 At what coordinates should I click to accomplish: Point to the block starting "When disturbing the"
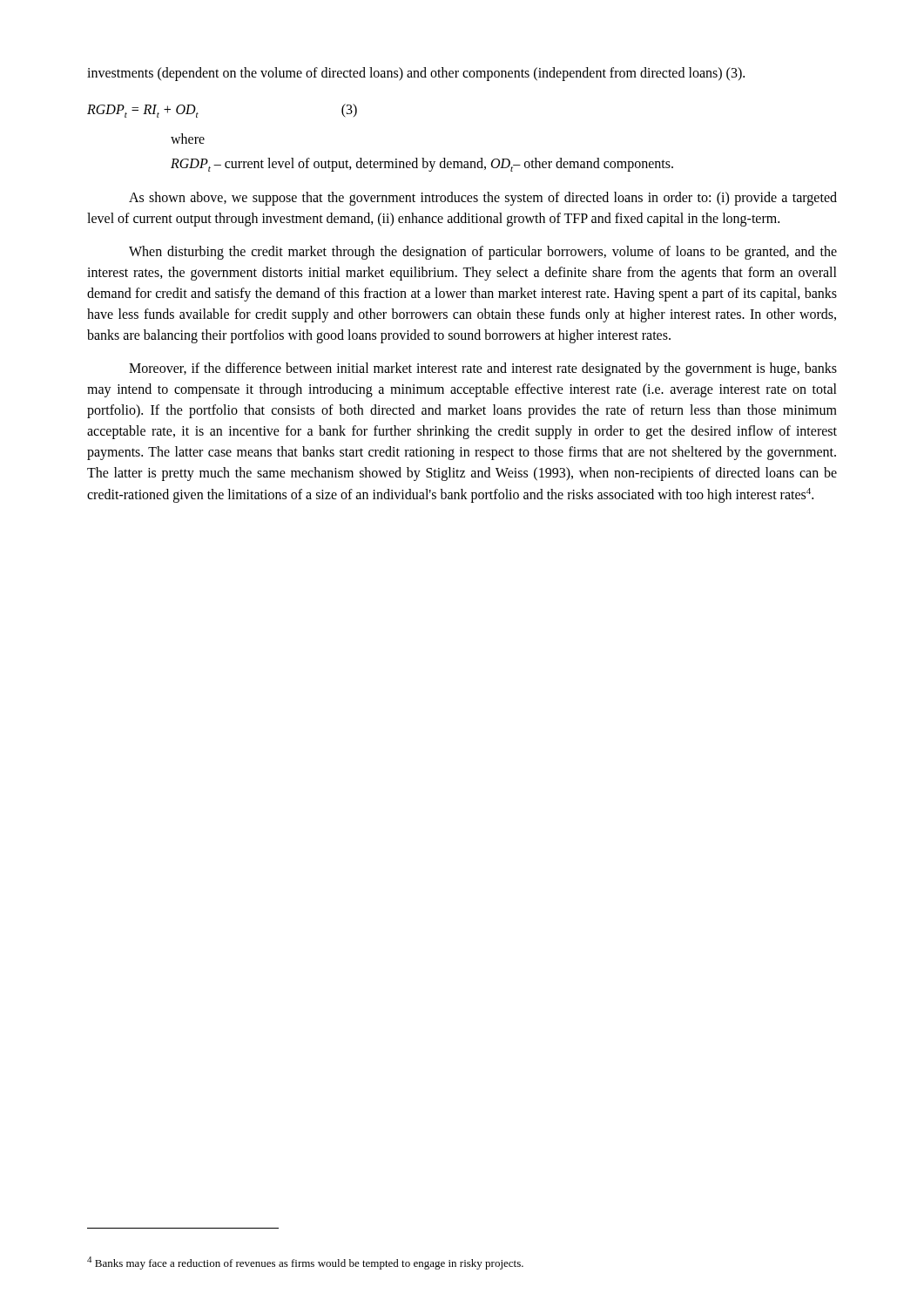462,293
